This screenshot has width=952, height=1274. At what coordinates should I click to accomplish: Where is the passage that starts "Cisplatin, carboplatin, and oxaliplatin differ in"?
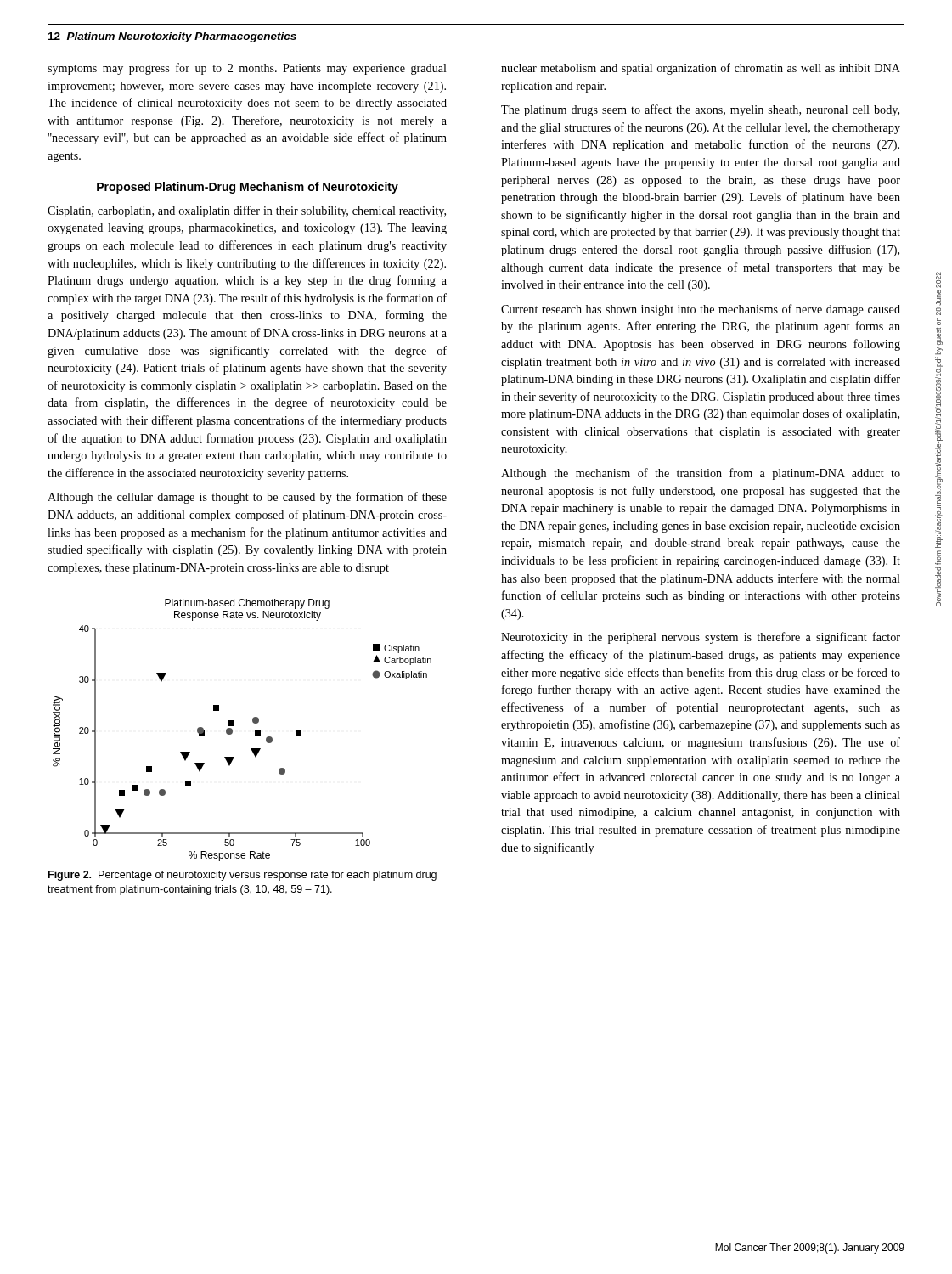point(247,389)
